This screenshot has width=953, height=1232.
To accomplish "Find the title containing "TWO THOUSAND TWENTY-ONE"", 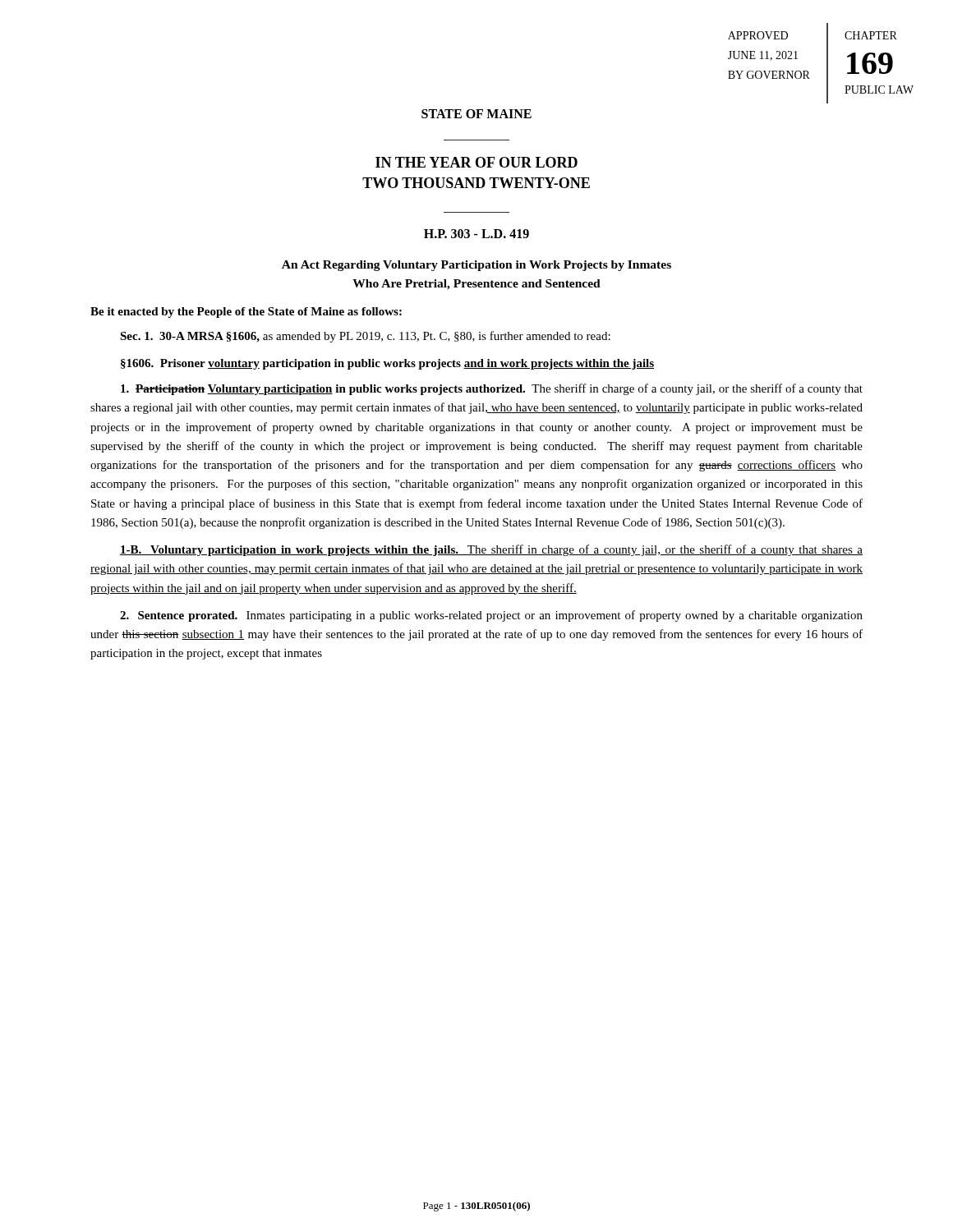I will pyautogui.click(x=476, y=183).
